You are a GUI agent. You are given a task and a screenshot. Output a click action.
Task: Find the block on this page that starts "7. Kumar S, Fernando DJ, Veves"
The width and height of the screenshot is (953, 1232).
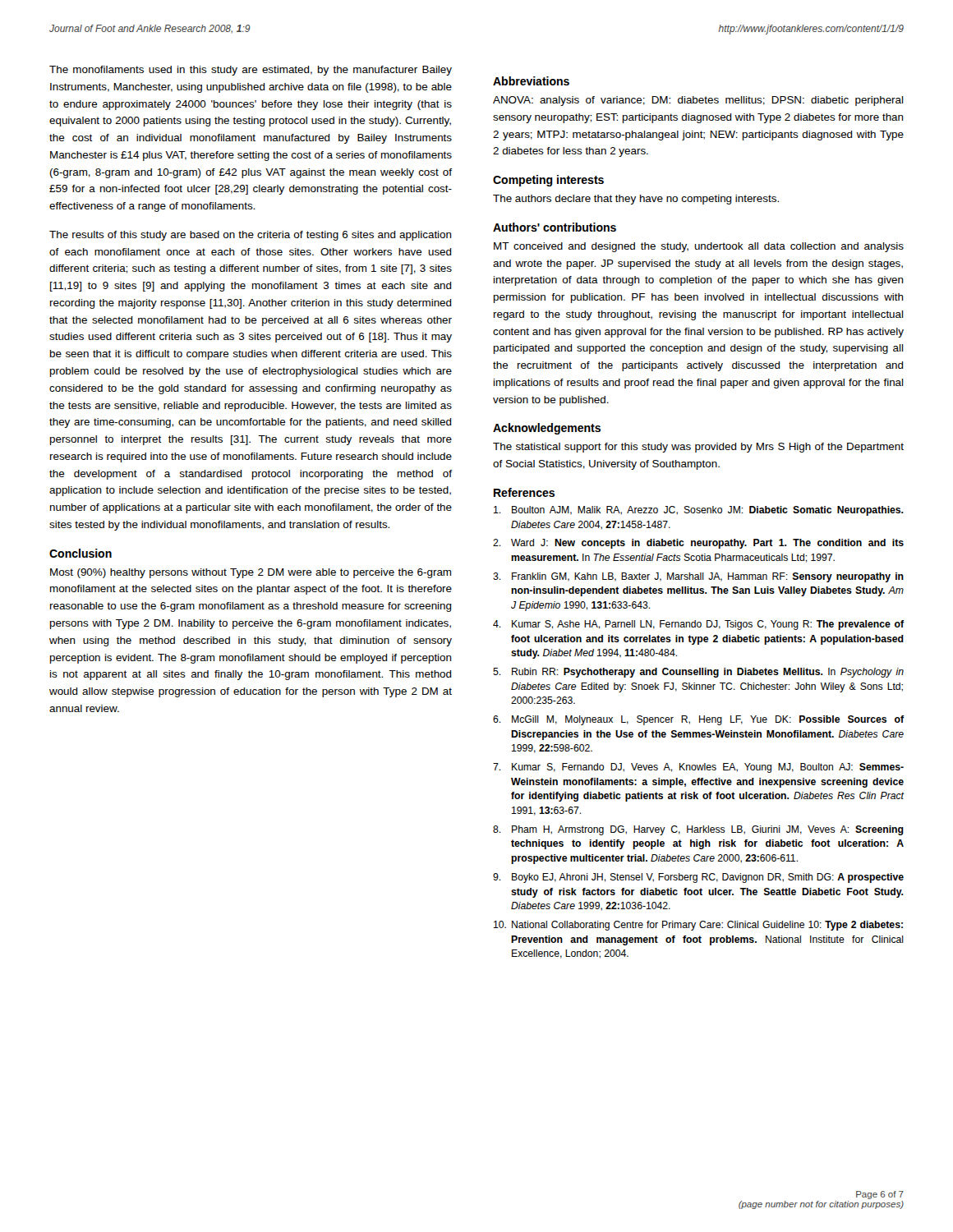click(698, 790)
